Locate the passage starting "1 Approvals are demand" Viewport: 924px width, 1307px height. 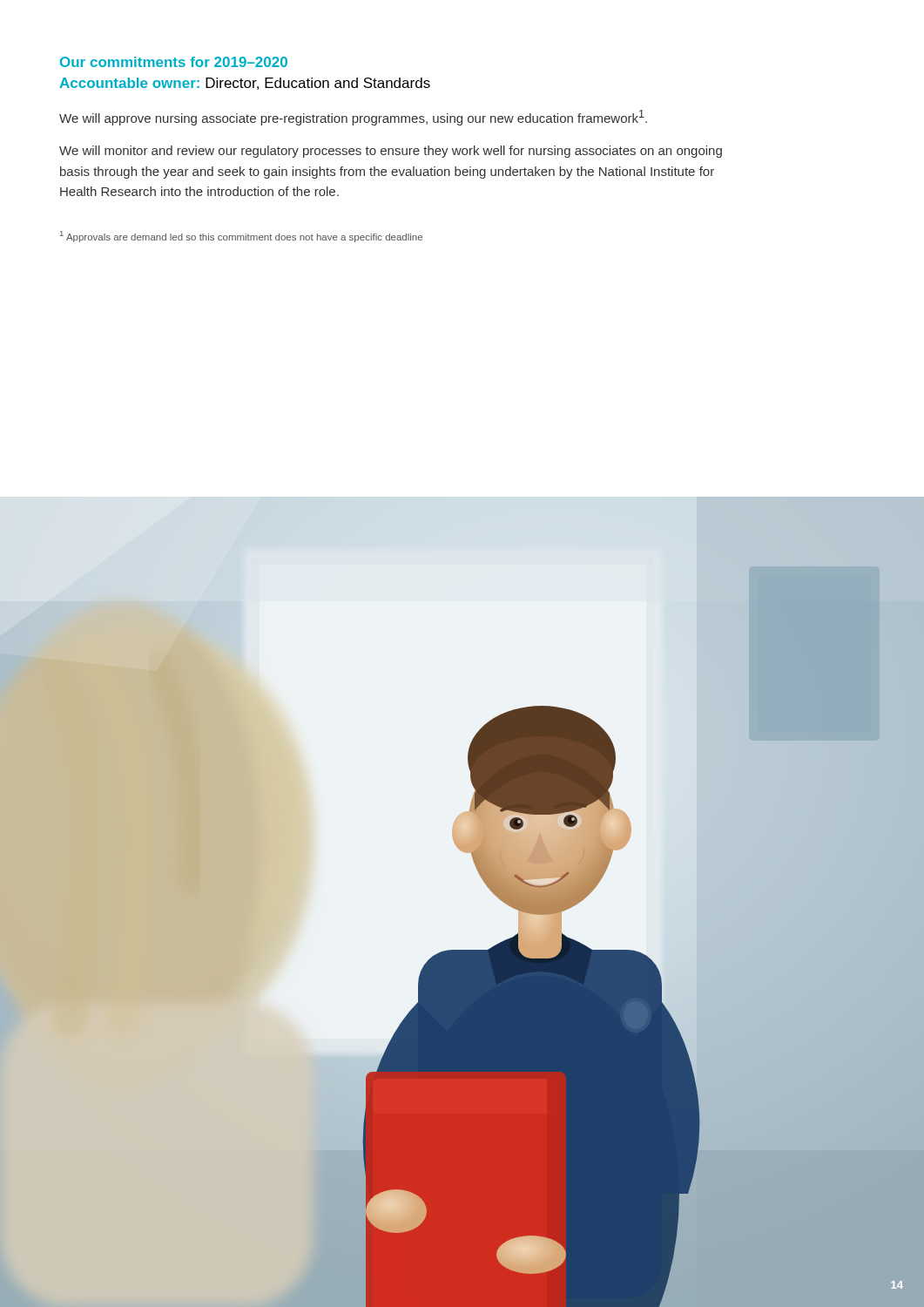pos(241,235)
